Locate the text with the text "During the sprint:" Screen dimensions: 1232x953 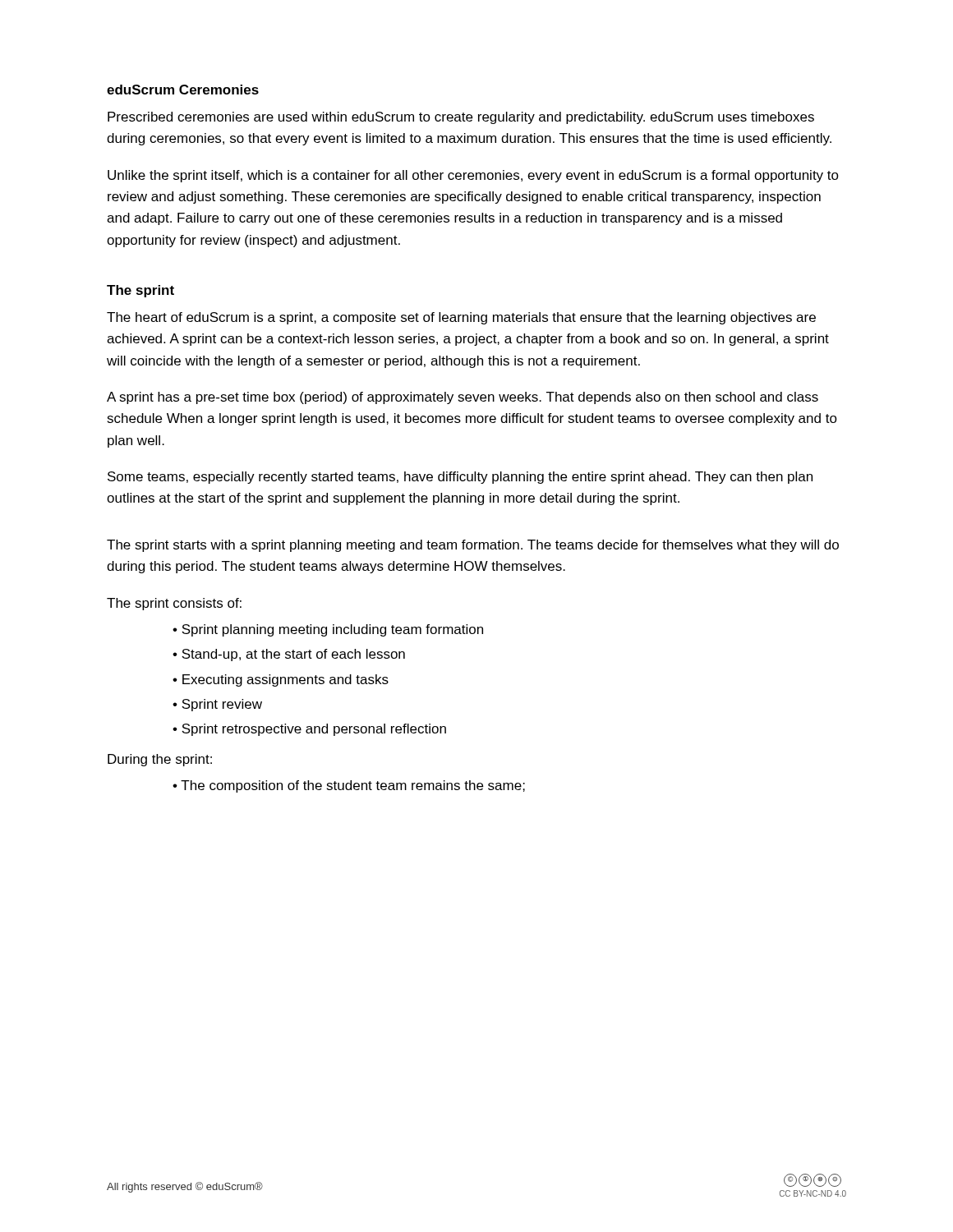(x=160, y=759)
